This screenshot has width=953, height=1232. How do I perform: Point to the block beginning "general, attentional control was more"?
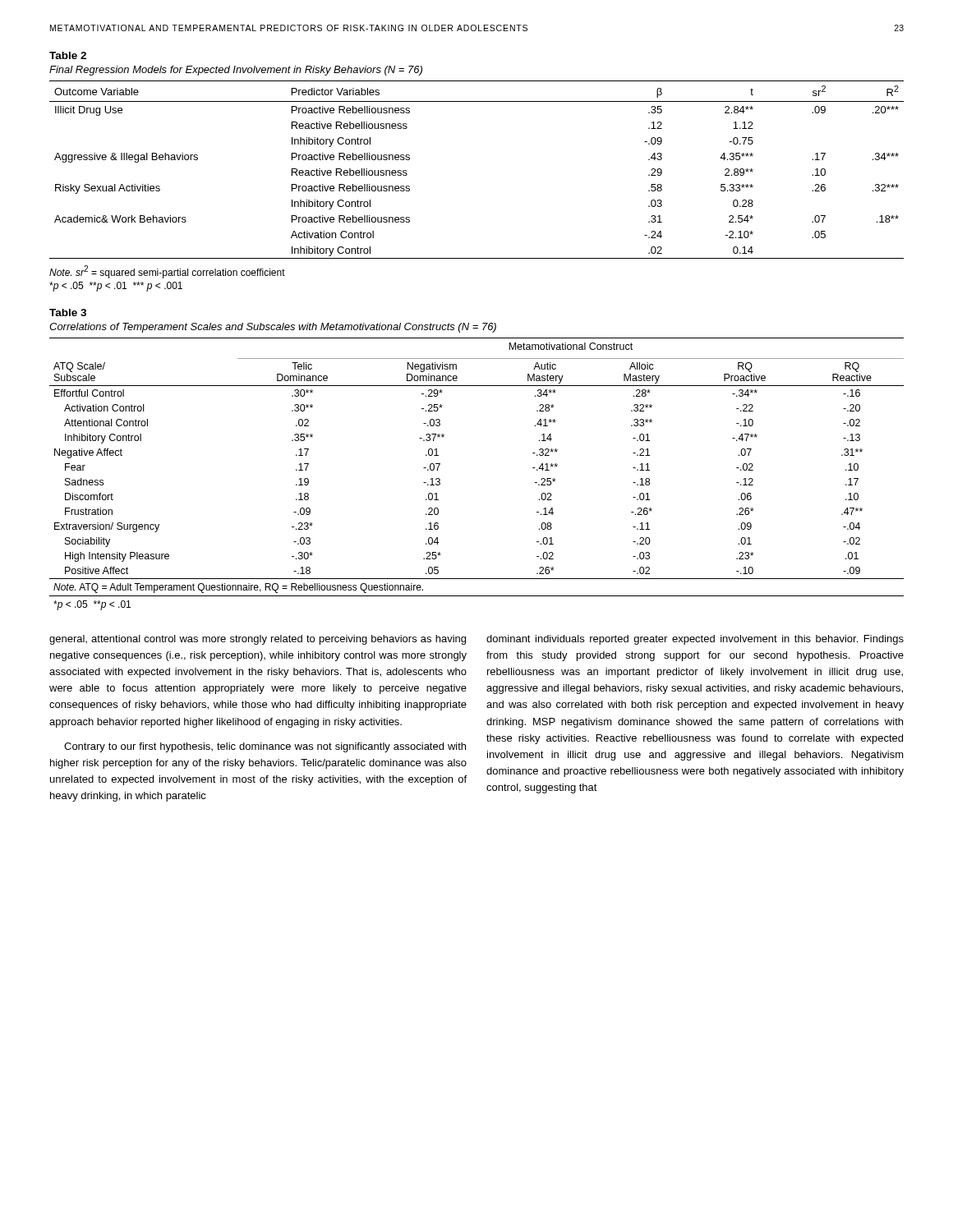pyautogui.click(x=258, y=717)
